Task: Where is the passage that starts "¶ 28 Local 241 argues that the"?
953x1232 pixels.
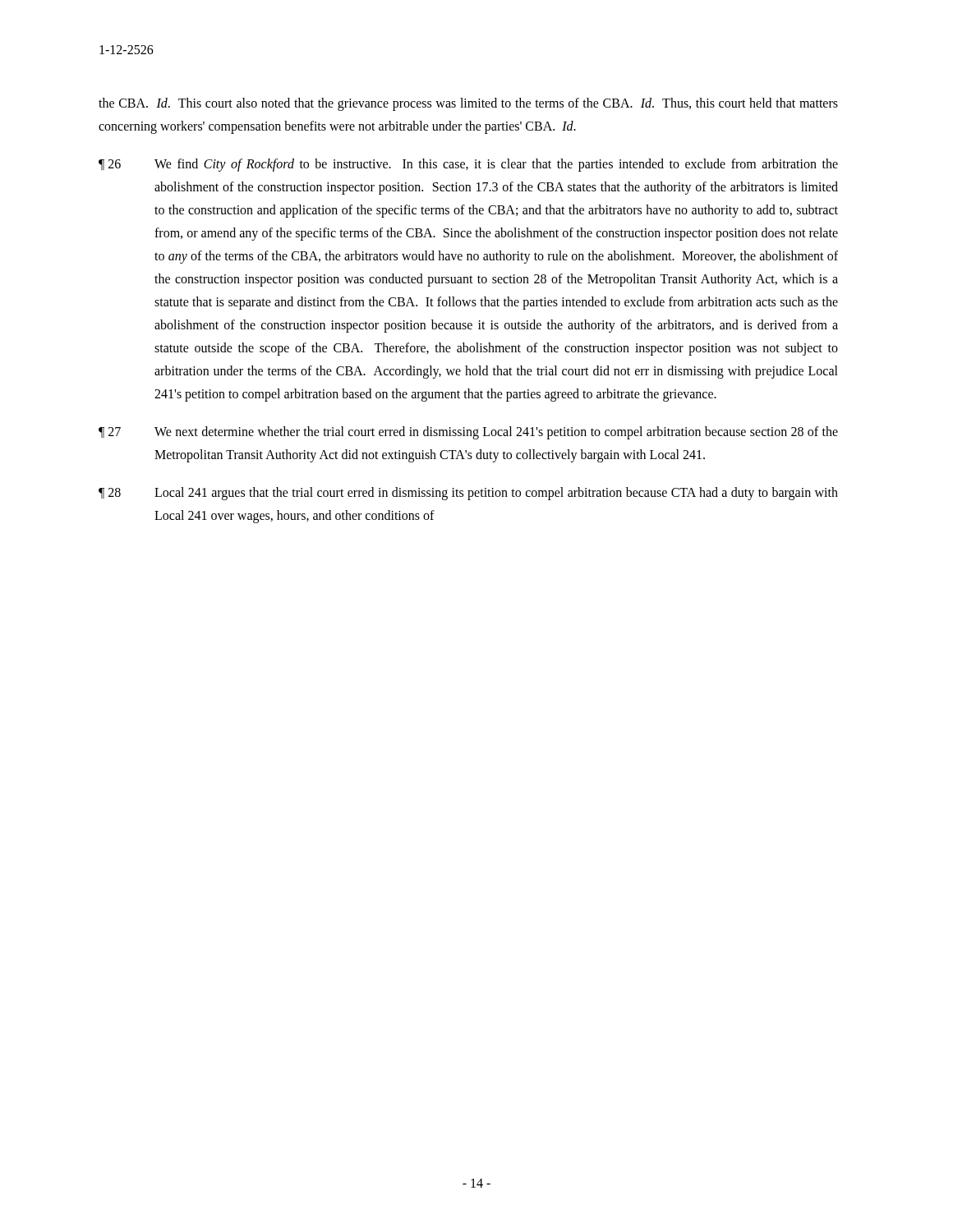Action: point(468,504)
